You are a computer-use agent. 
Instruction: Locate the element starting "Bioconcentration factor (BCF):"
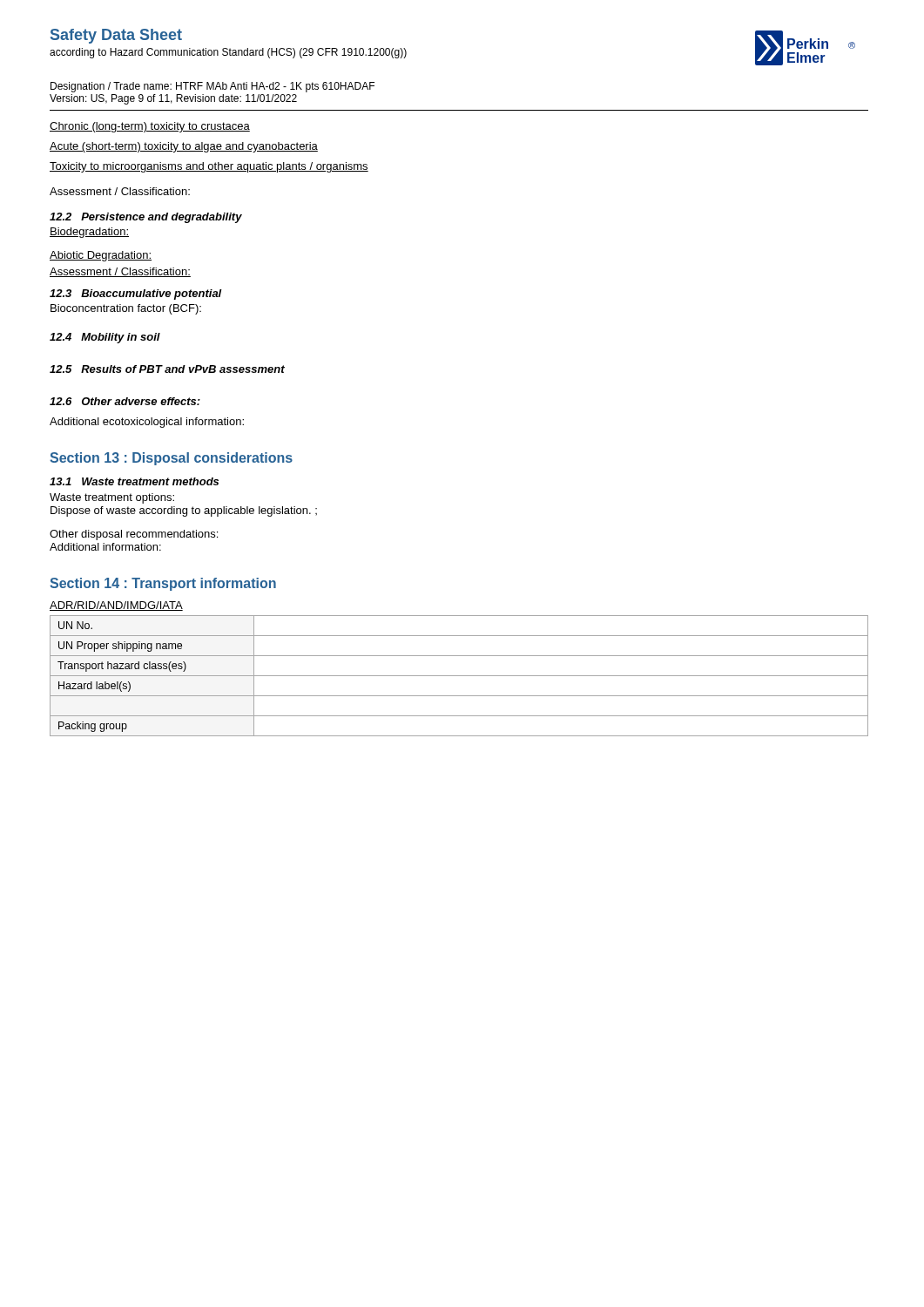tap(126, 308)
